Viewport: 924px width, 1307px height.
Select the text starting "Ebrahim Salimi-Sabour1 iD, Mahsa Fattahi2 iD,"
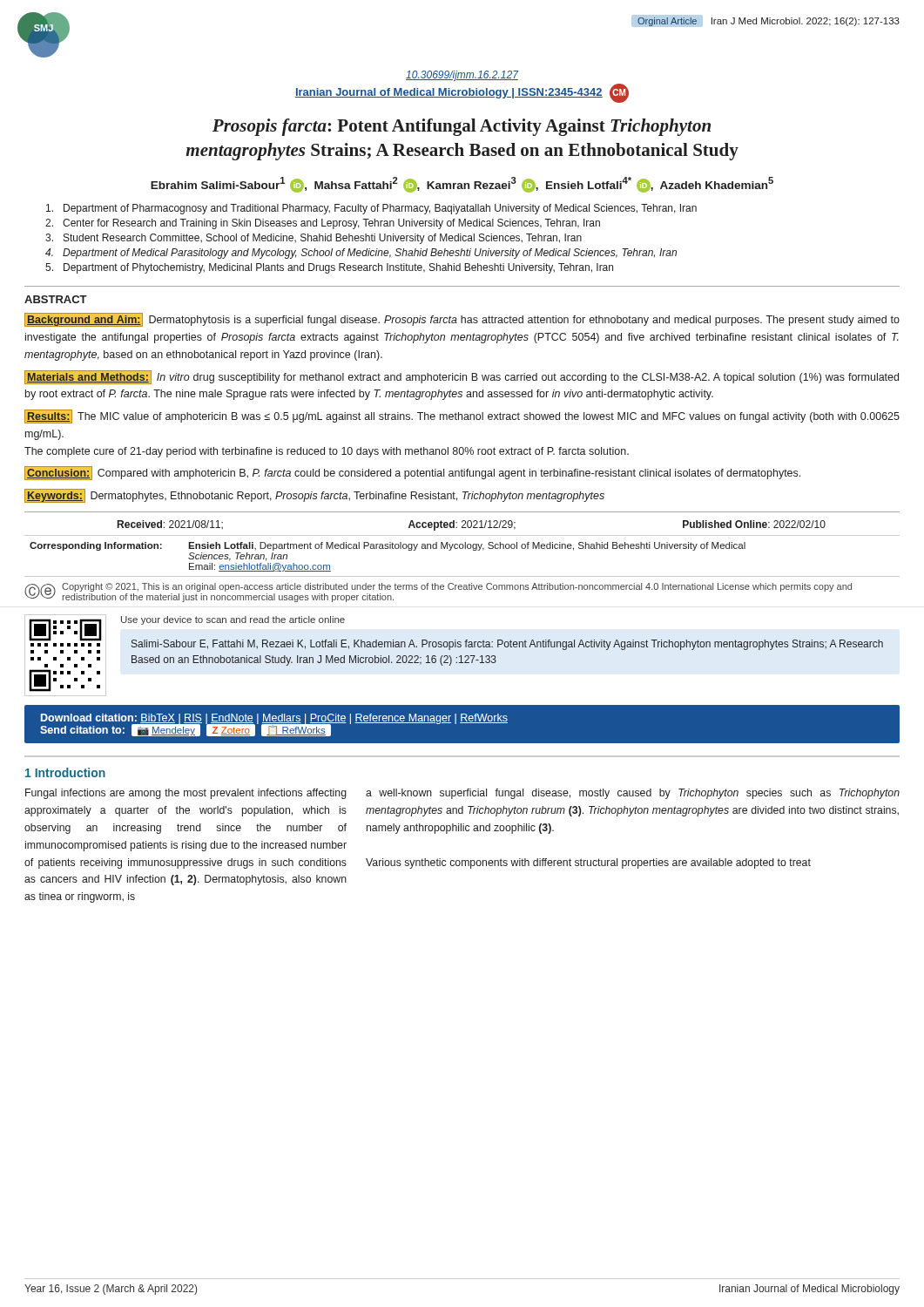[x=462, y=184]
